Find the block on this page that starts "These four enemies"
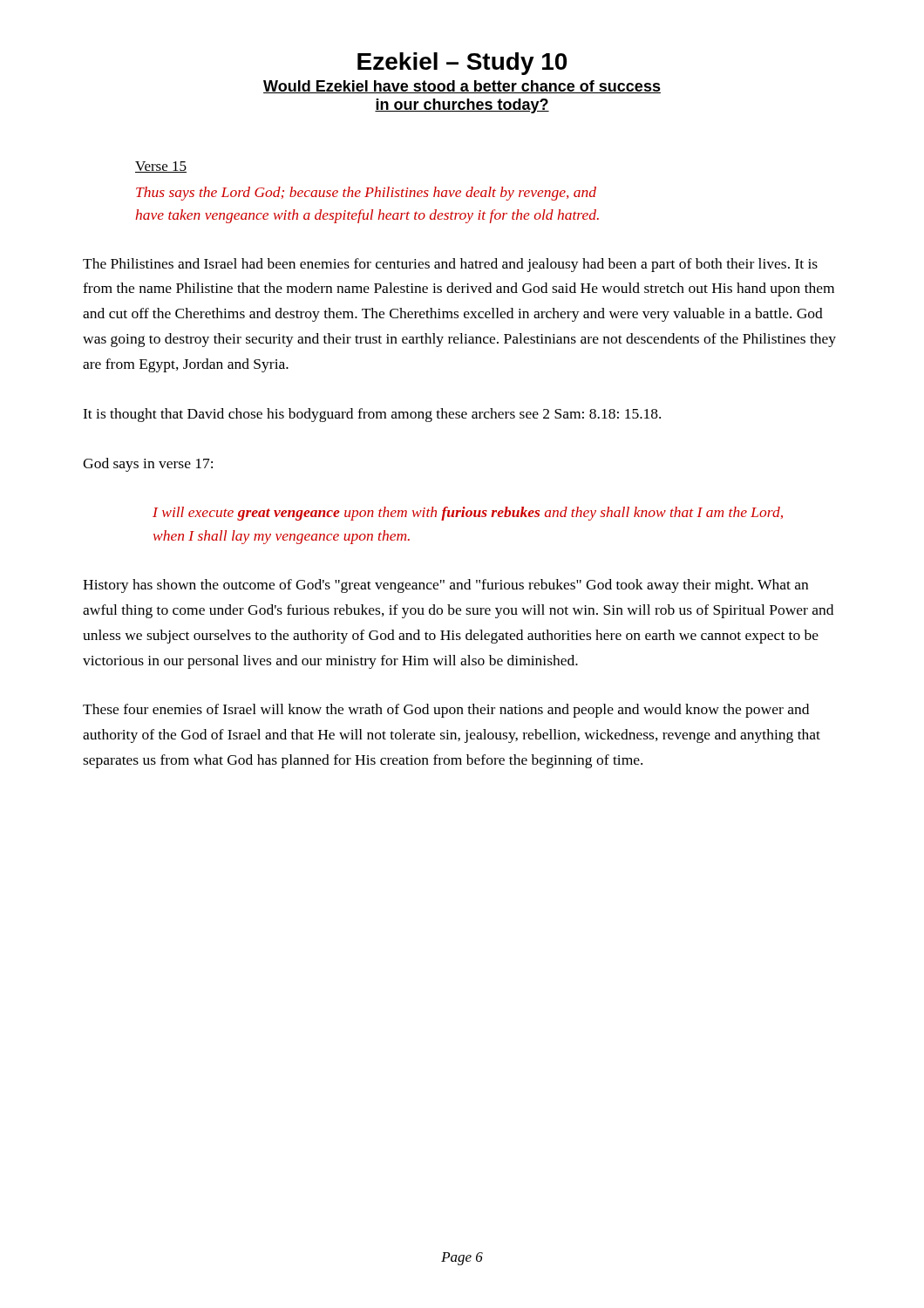This screenshot has width=924, height=1308. pyautogui.click(x=452, y=734)
